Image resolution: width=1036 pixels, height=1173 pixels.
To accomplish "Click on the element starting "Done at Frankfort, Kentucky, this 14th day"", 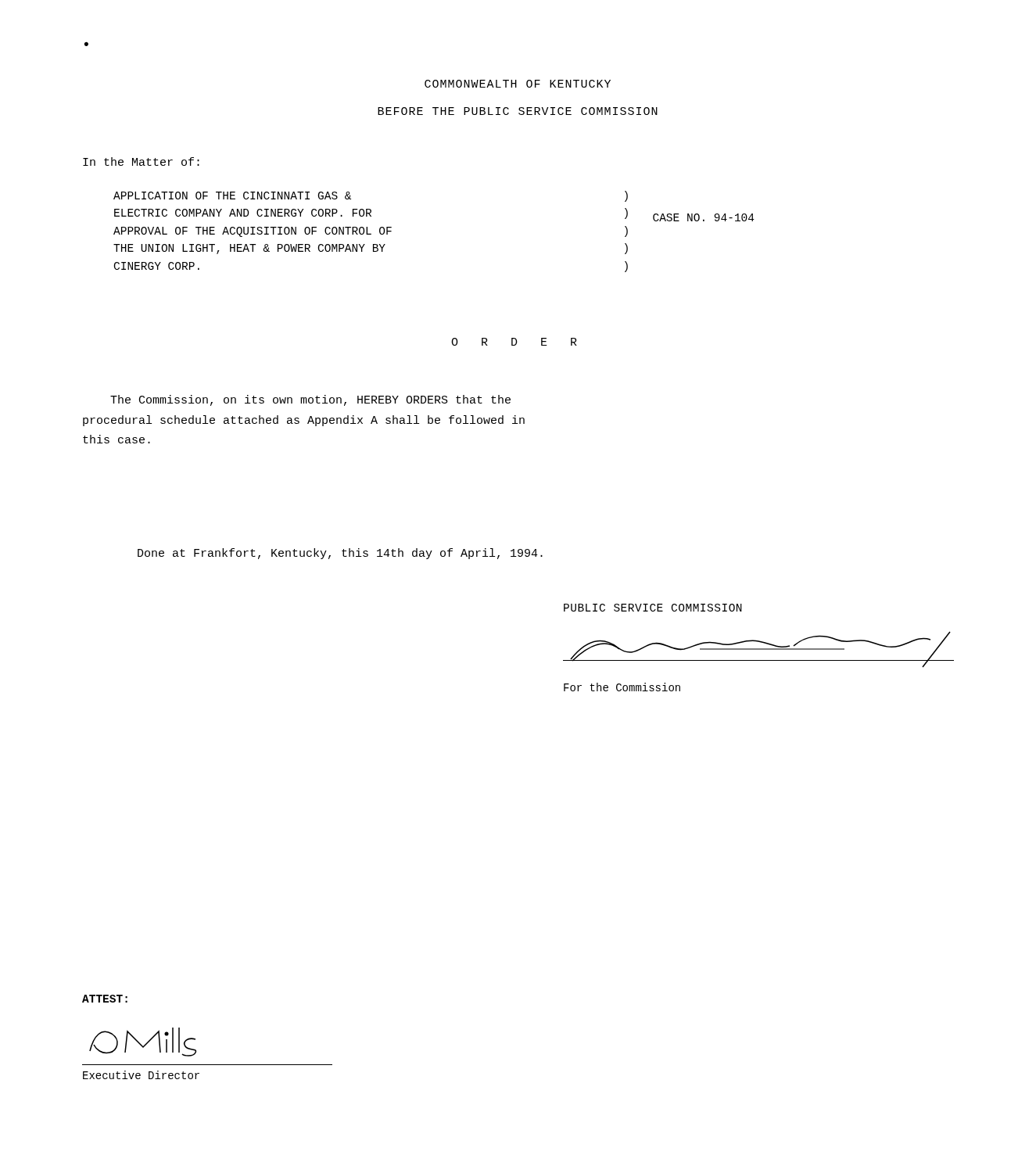I will click(341, 554).
